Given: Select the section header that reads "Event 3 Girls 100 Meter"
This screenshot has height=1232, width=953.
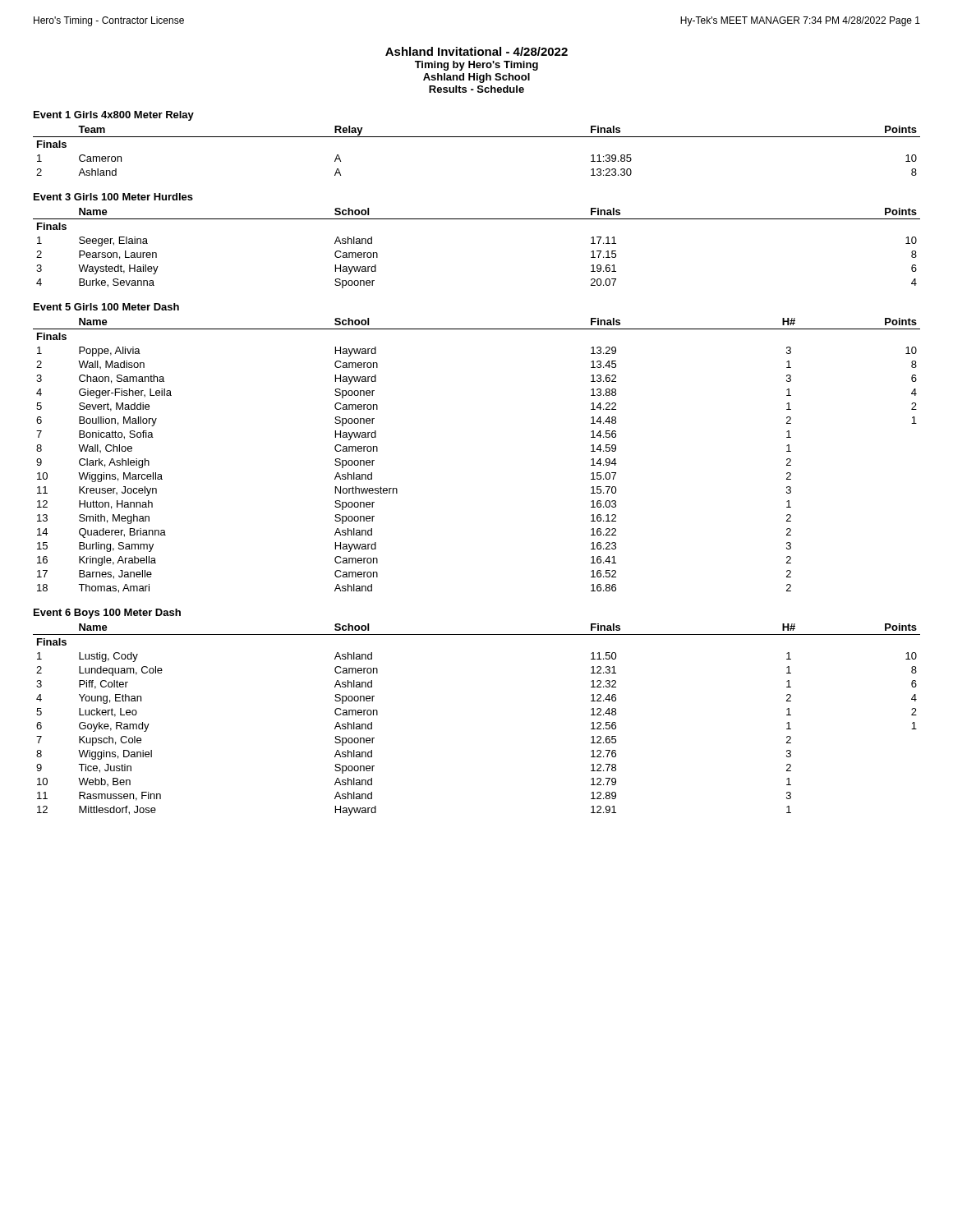Looking at the screenshot, I should coord(113,197).
